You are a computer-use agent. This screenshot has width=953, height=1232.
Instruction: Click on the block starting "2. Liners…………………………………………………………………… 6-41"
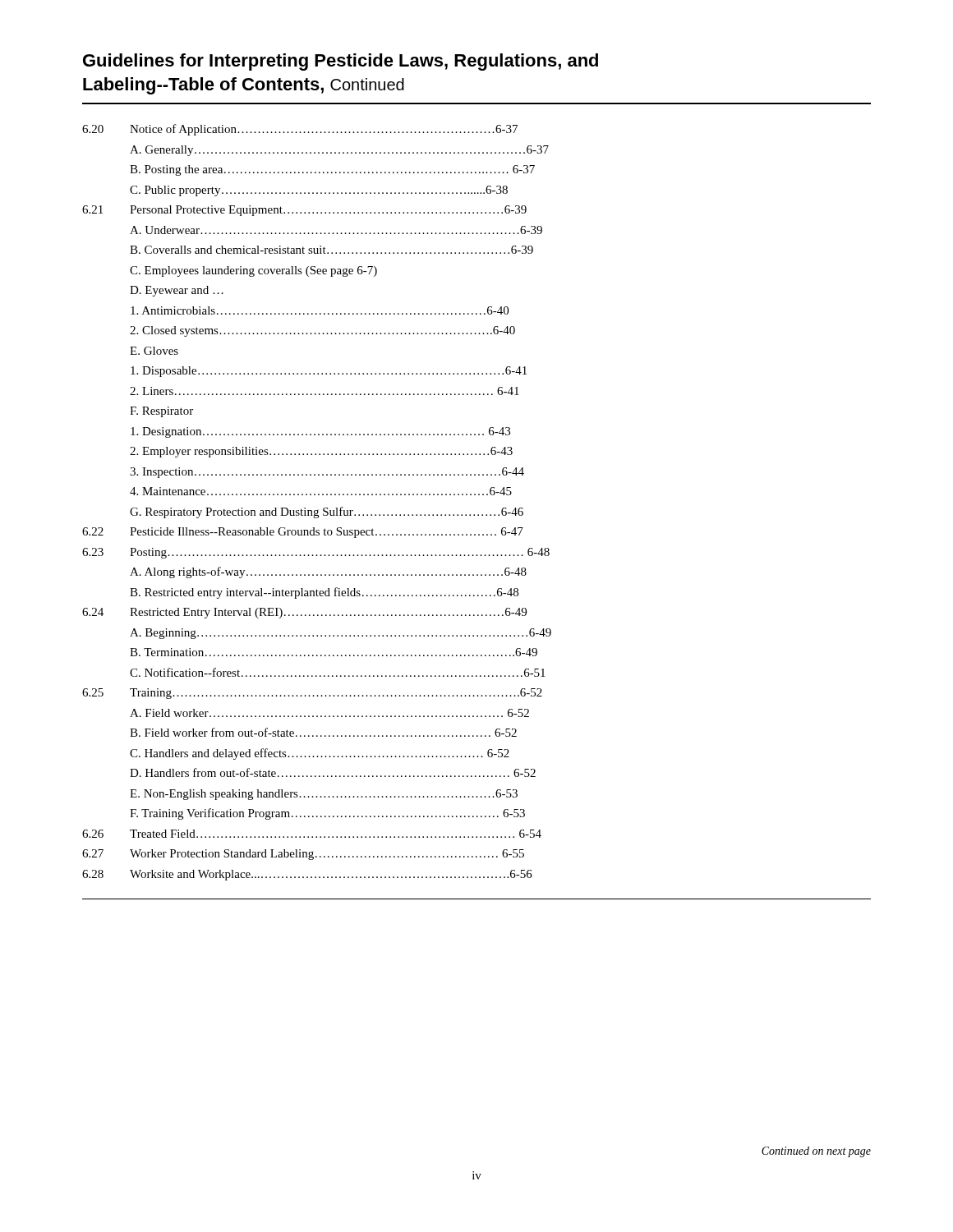pos(476,391)
